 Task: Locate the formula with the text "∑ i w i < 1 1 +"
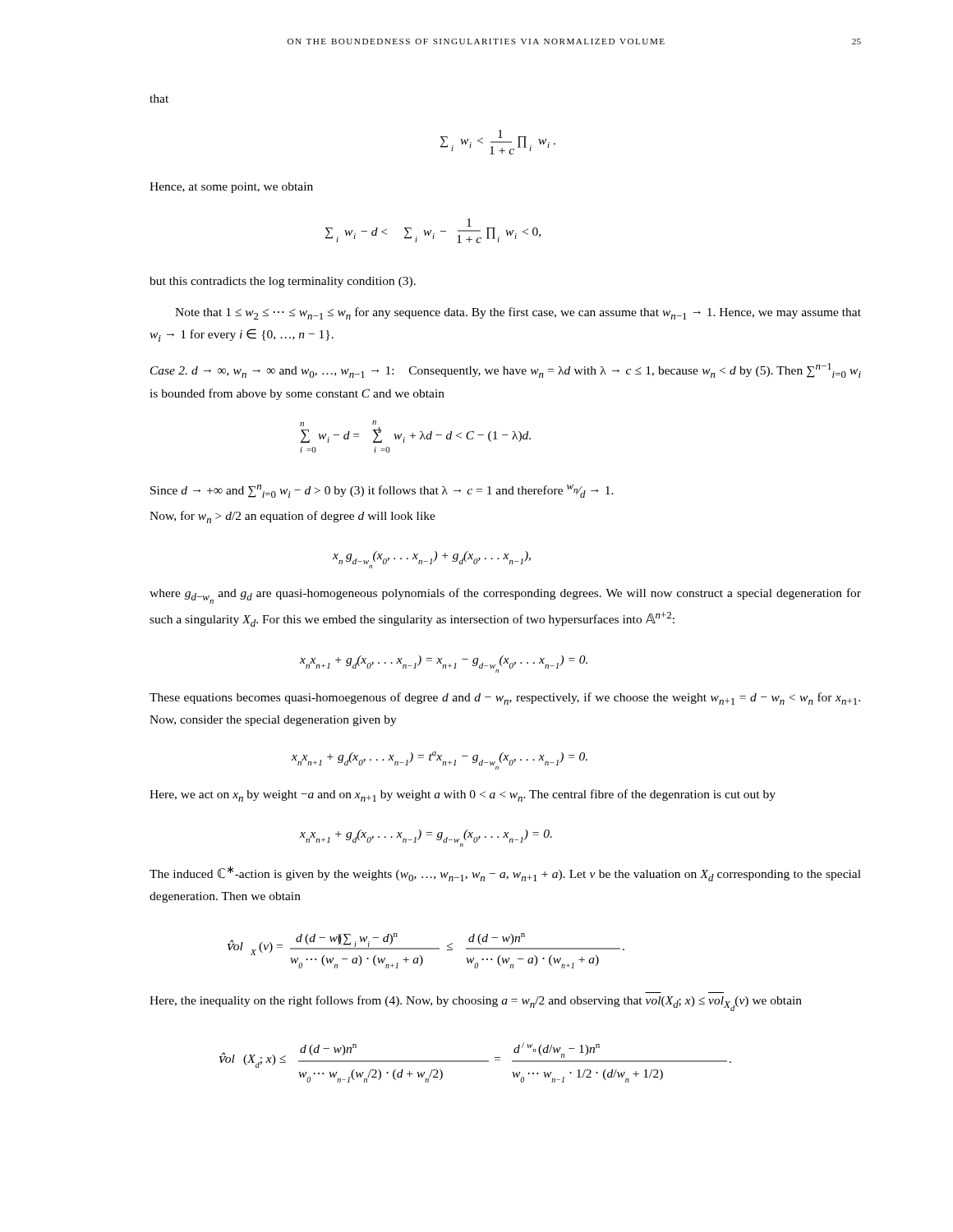505,140
